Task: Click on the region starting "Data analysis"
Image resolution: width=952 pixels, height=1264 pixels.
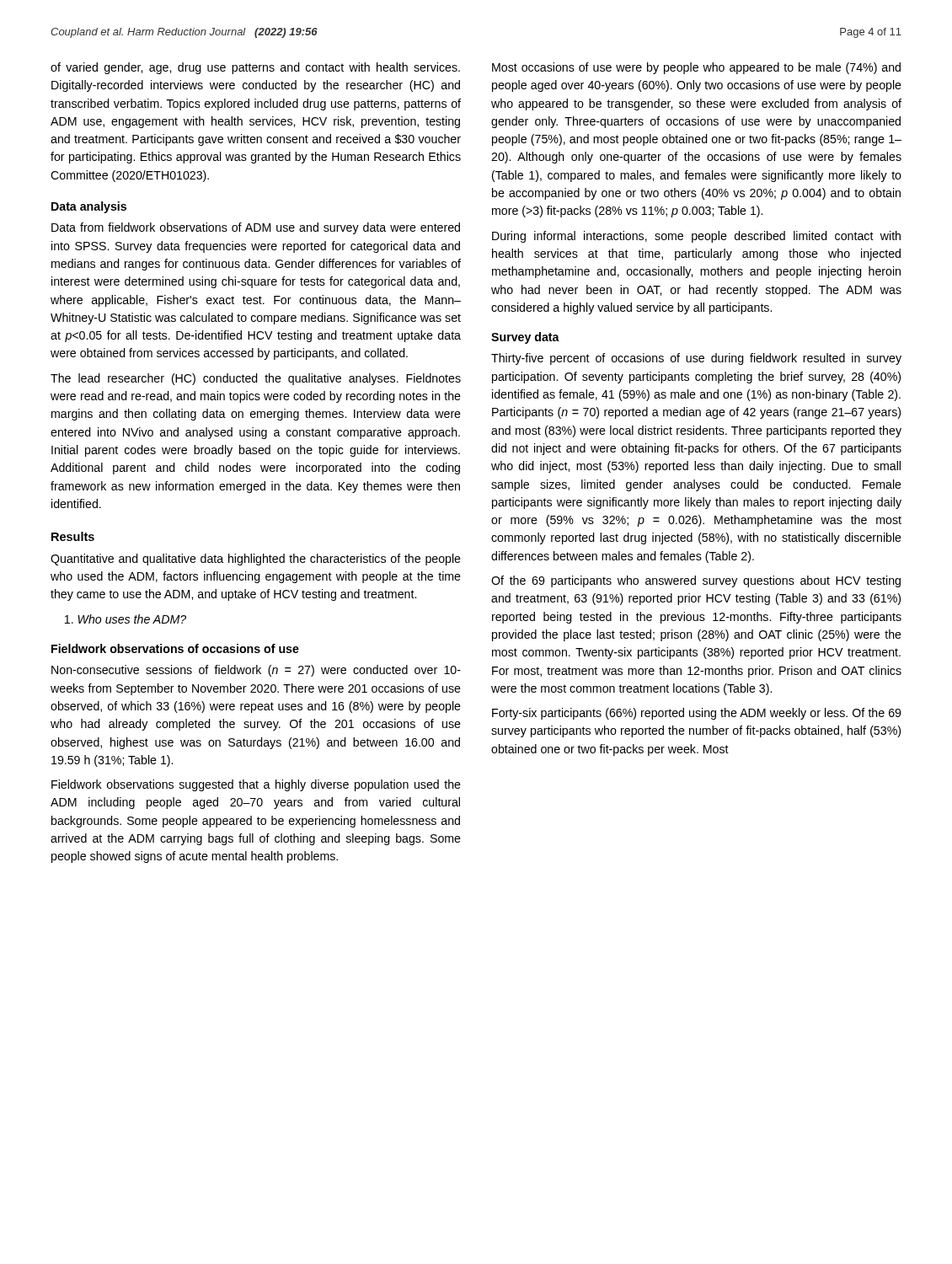Action: point(89,207)
